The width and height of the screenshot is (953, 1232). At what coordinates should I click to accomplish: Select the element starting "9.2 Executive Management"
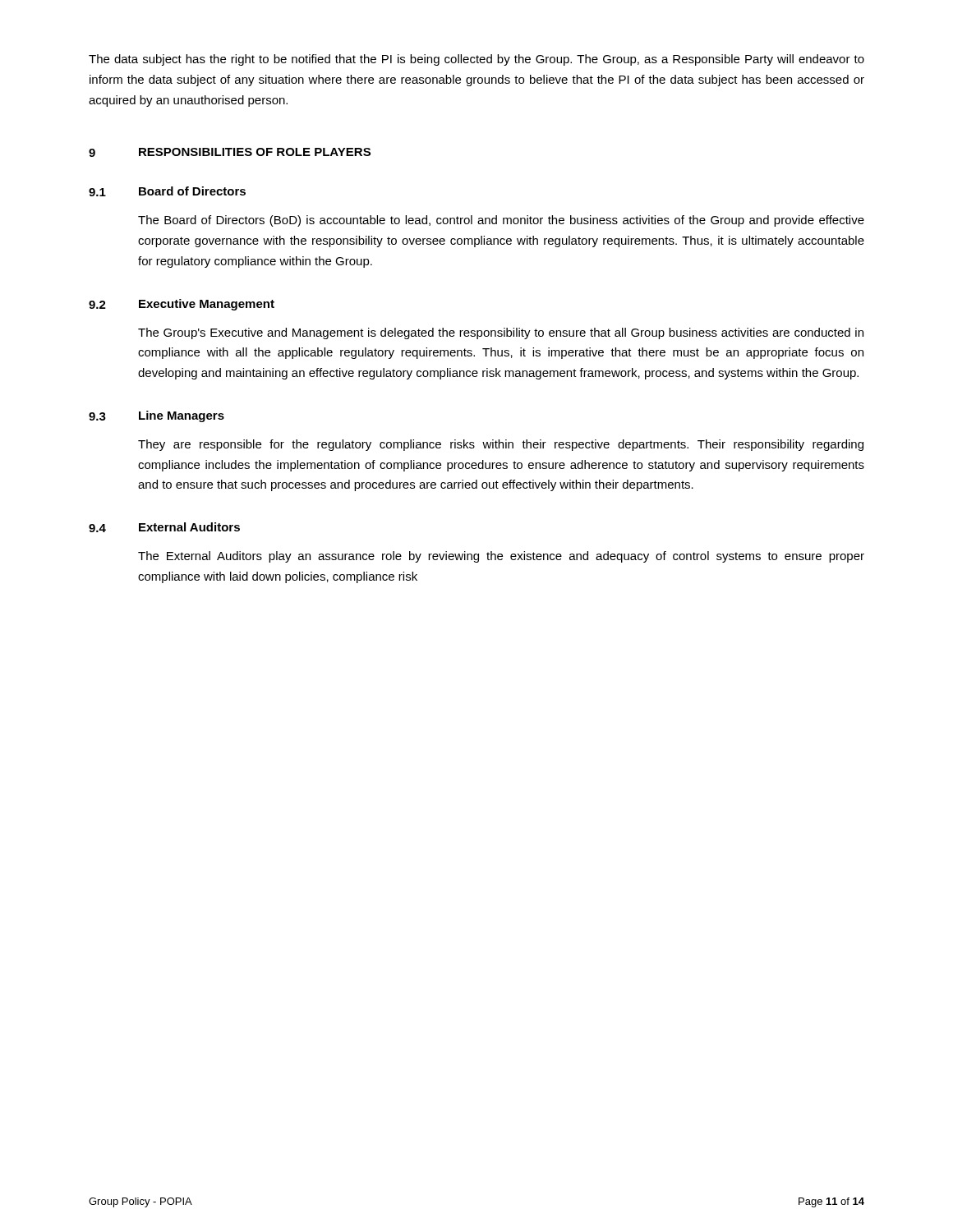(182, 303)
